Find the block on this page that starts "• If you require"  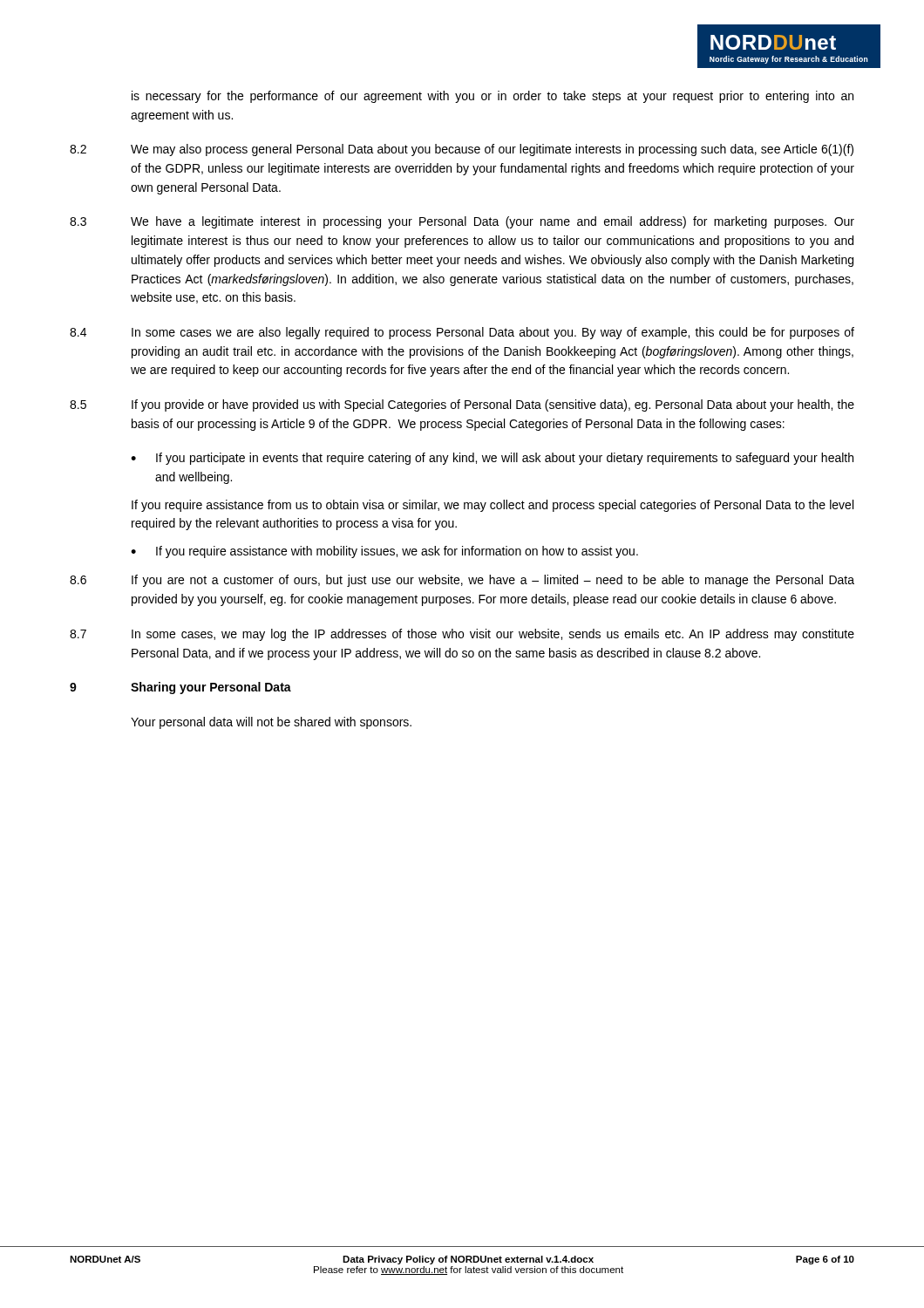[x=492, y=553]
